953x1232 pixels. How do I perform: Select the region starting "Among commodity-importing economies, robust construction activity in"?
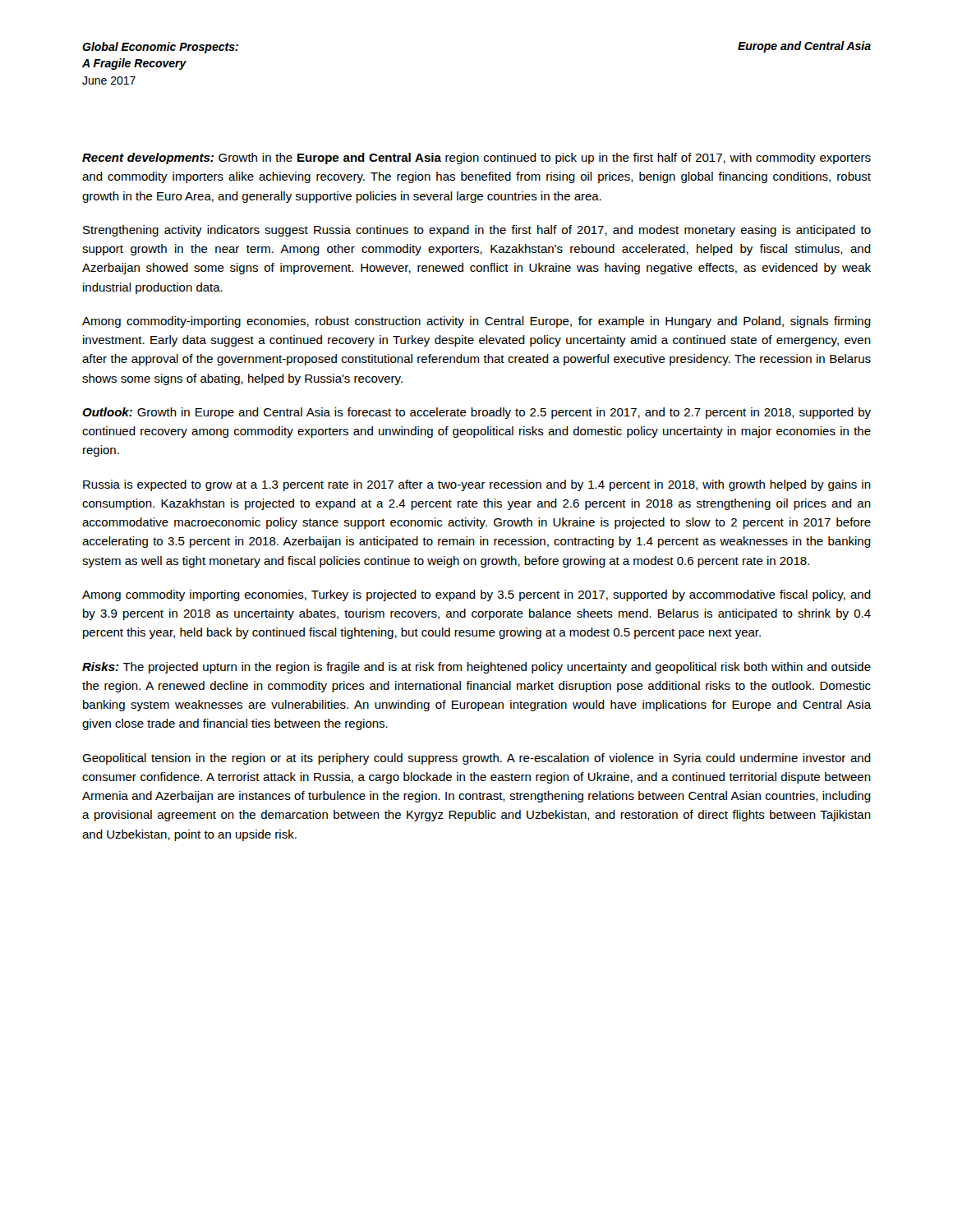(x=476, y=349)
